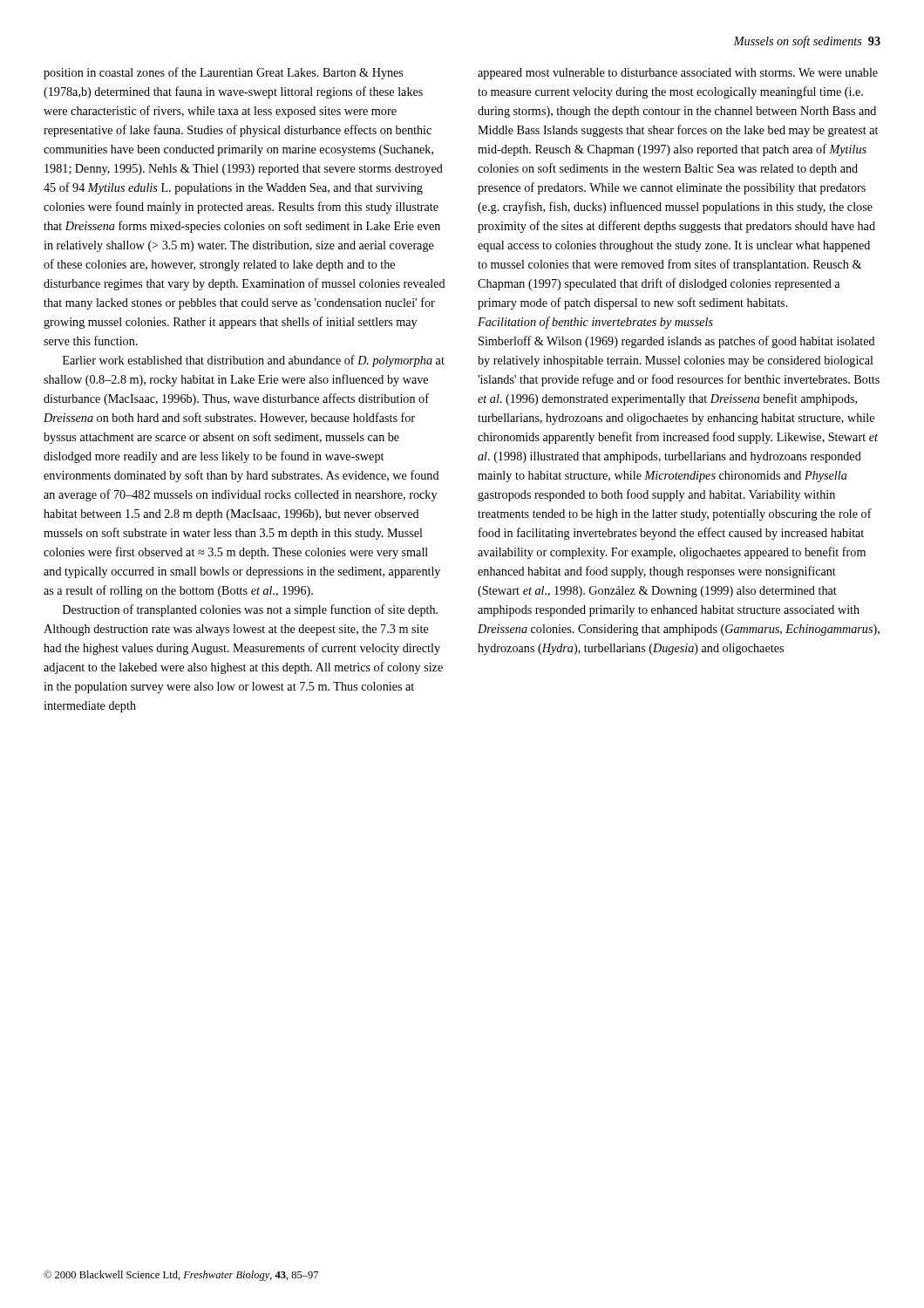Screen dimensions: 1308x924
Task: Where is the passage that starts "appeared most vulnerable to disturbance associated with"?
Action: pos(679,188)
